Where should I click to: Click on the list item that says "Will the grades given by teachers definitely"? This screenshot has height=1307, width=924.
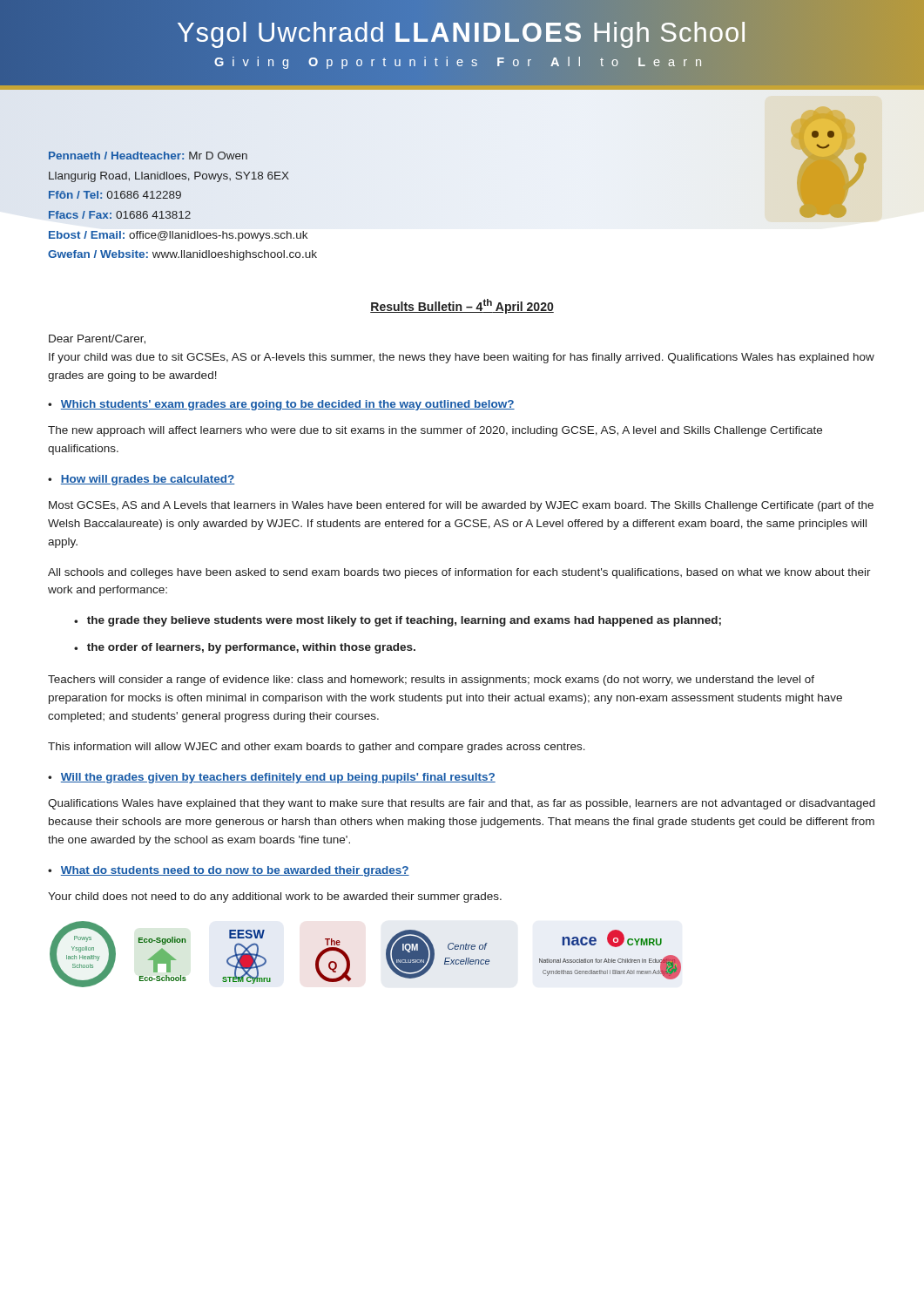pyautogui.click(x=278, y=777)
